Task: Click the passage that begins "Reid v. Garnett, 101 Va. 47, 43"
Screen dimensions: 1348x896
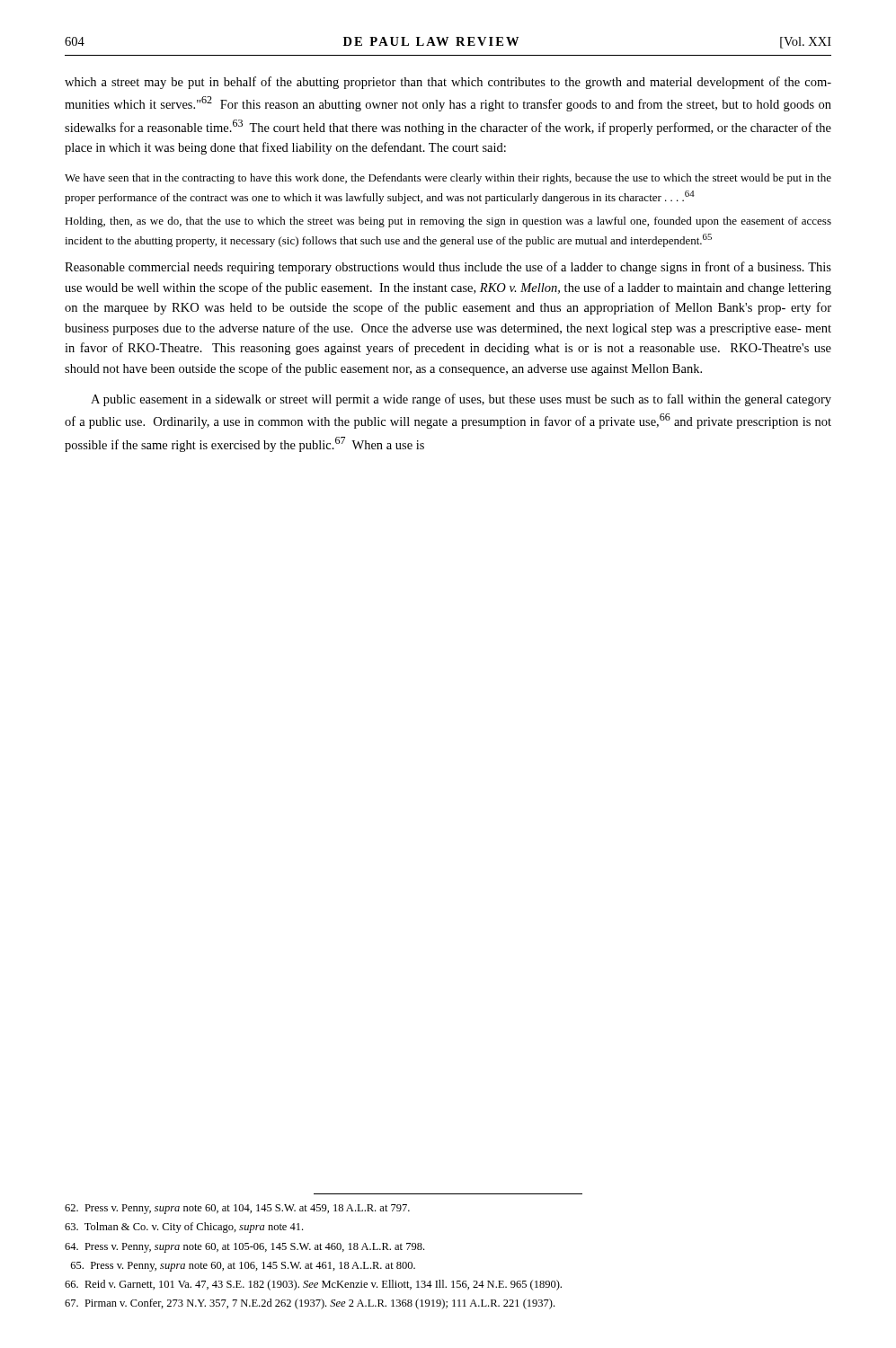Action: pyautogui.click(x=314, y=1284)
